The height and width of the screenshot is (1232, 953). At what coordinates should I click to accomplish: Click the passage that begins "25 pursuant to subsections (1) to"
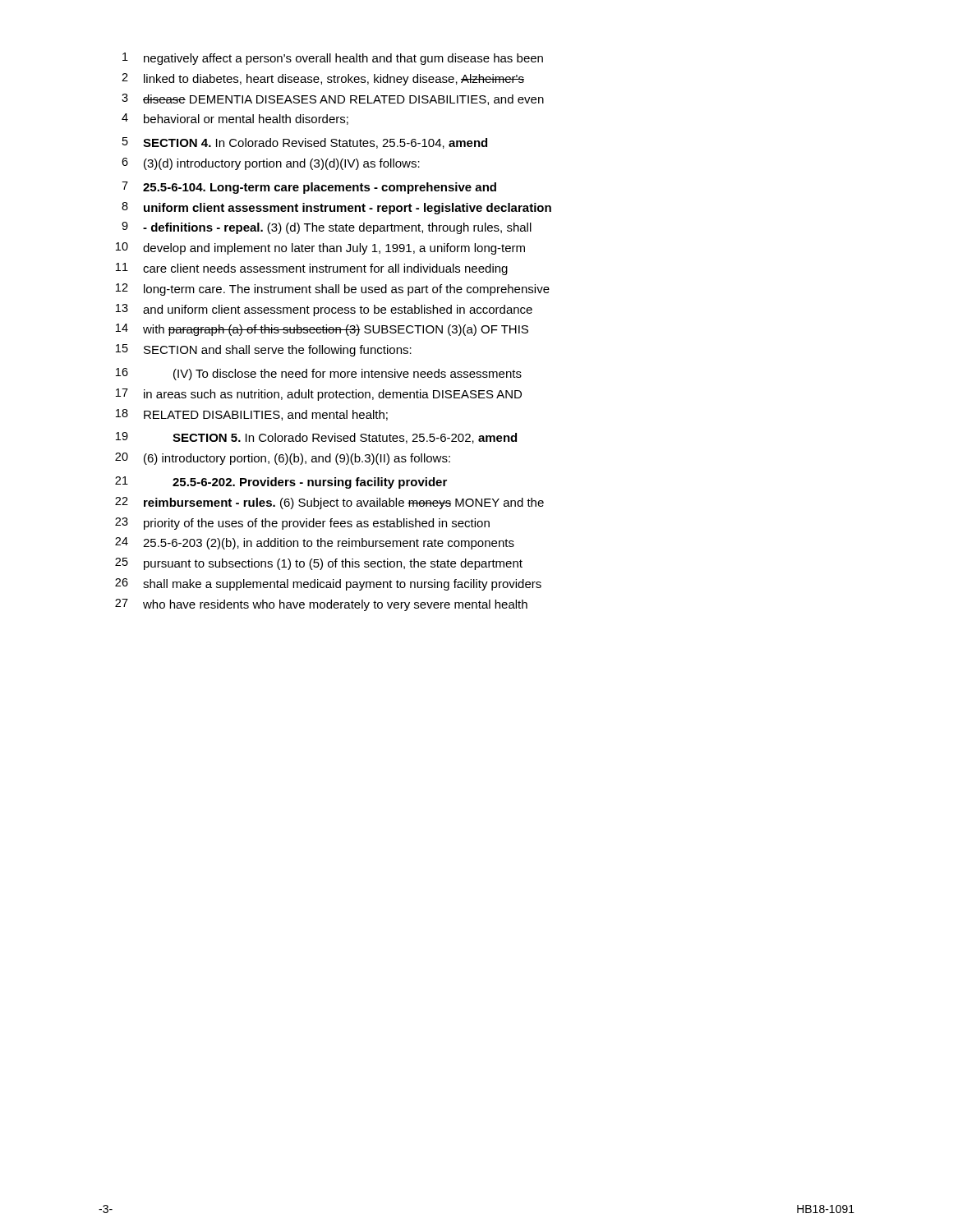[x=476, y=564]
